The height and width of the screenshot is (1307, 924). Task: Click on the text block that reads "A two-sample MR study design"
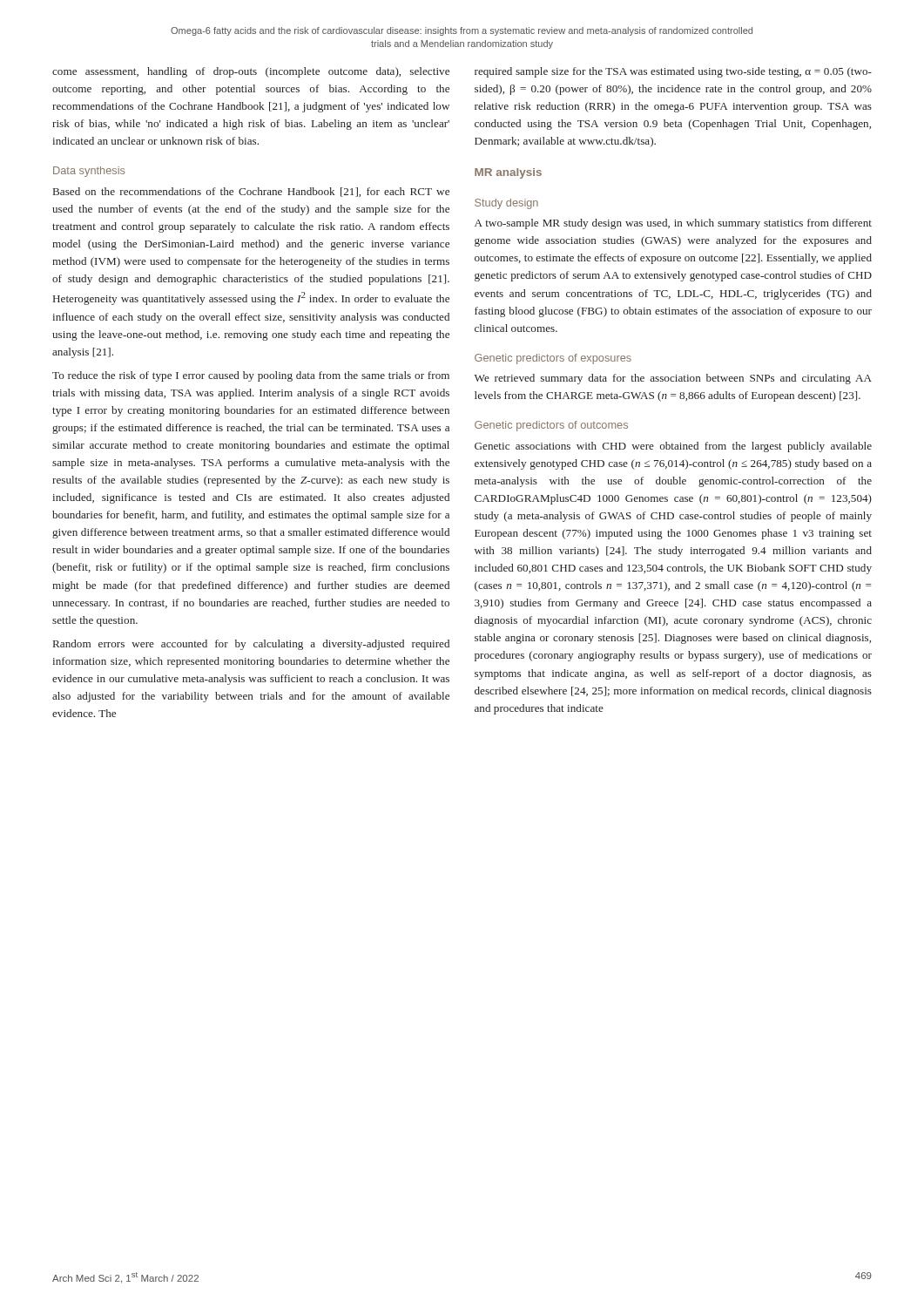pyautogui.click(x=673, y=276)
